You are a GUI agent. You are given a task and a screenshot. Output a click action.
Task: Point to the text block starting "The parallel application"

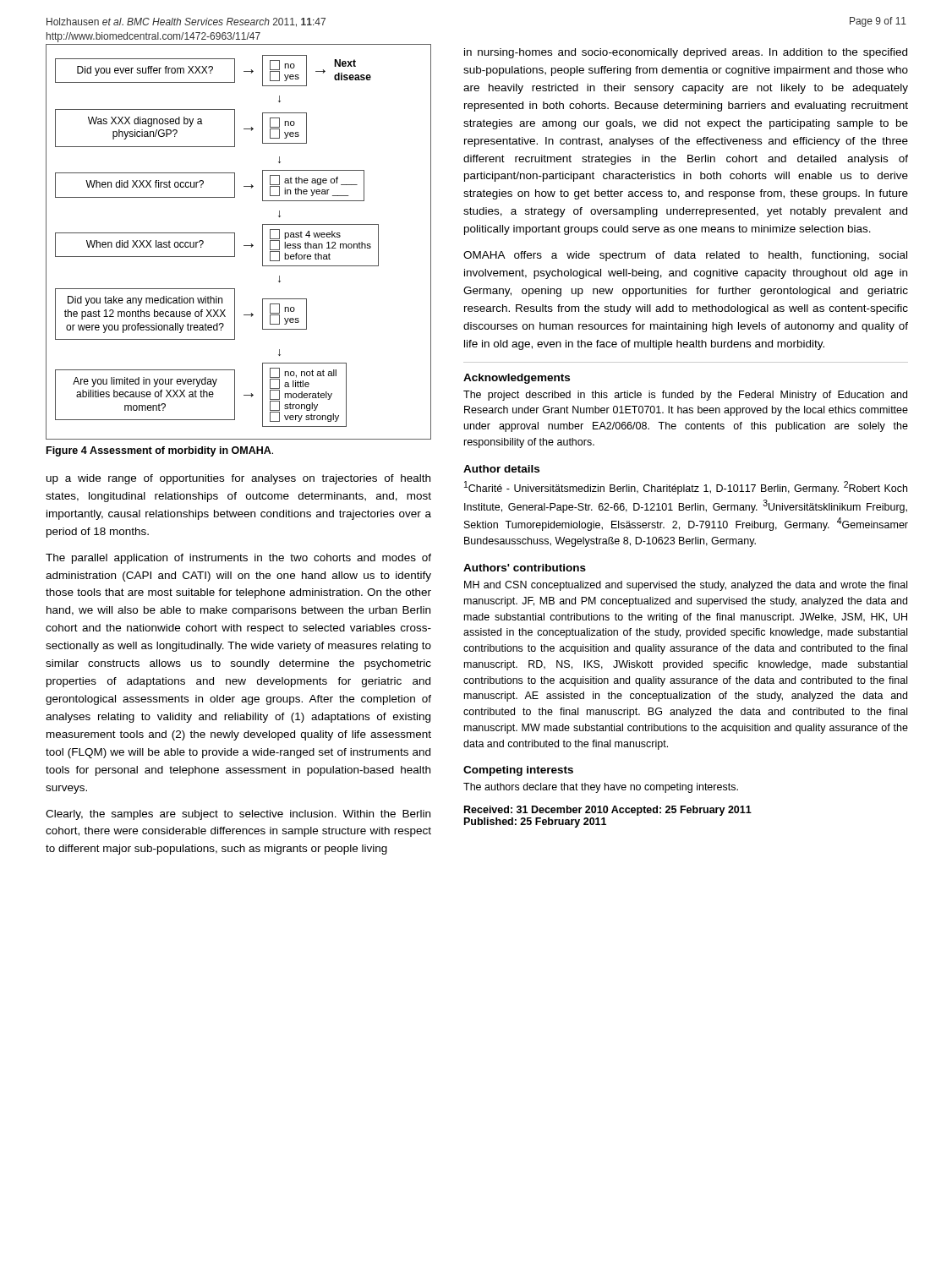(x=238, y=672)
